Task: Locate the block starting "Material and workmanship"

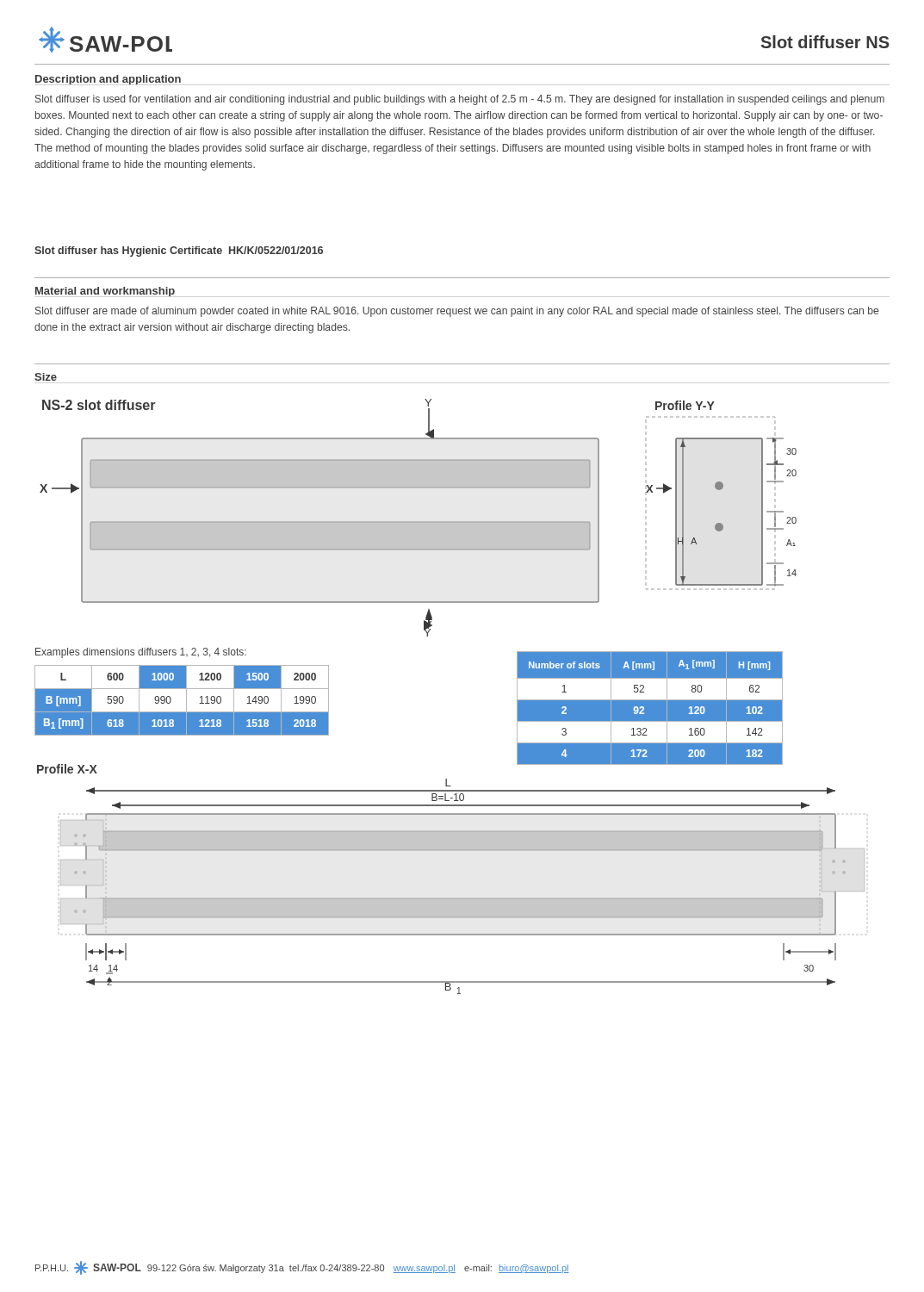Action: click(x=105, y=291)
